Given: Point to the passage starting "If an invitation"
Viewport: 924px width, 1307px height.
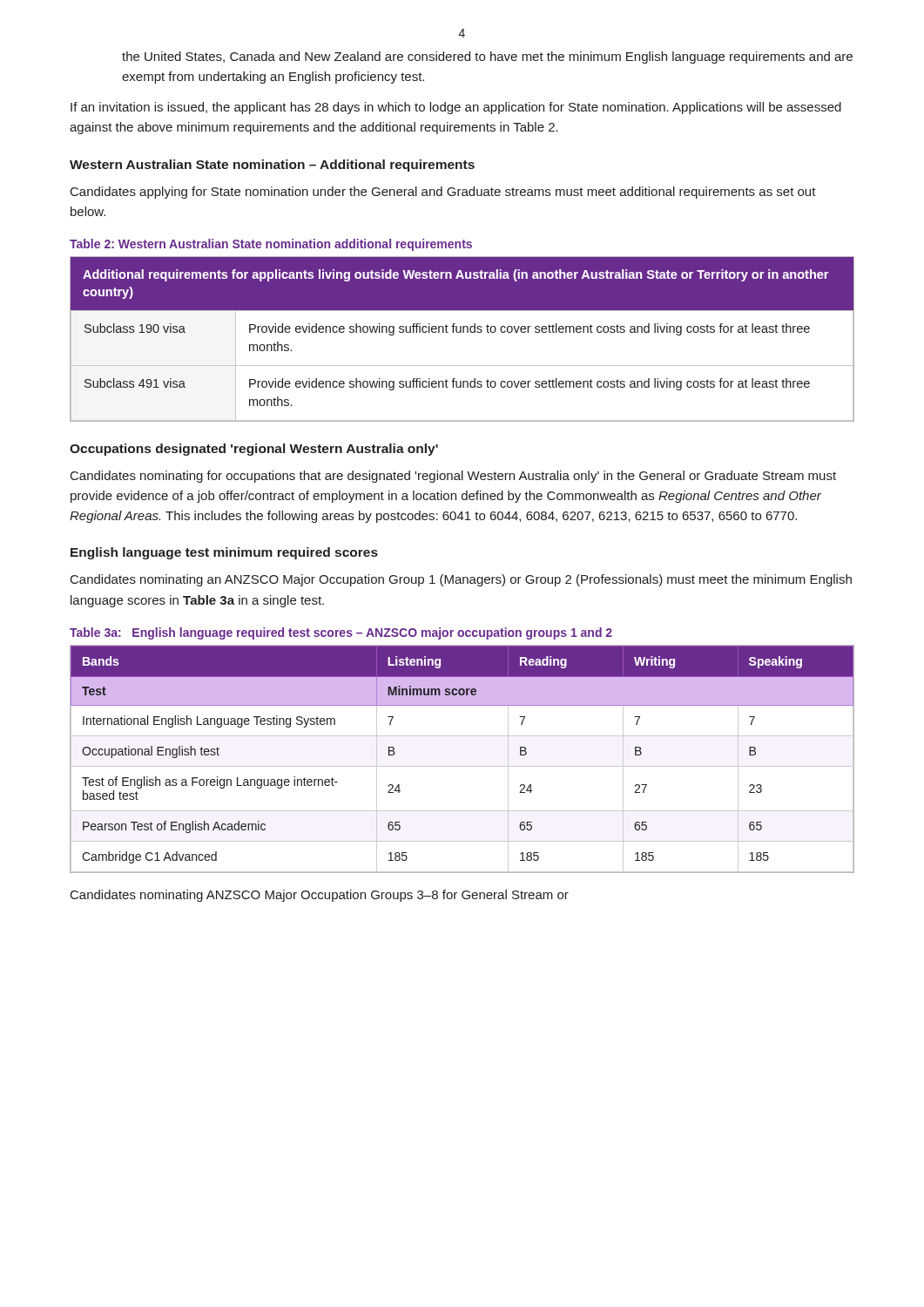Looking at the screenshot, I should pyautogui.click(x=456, y=117).
